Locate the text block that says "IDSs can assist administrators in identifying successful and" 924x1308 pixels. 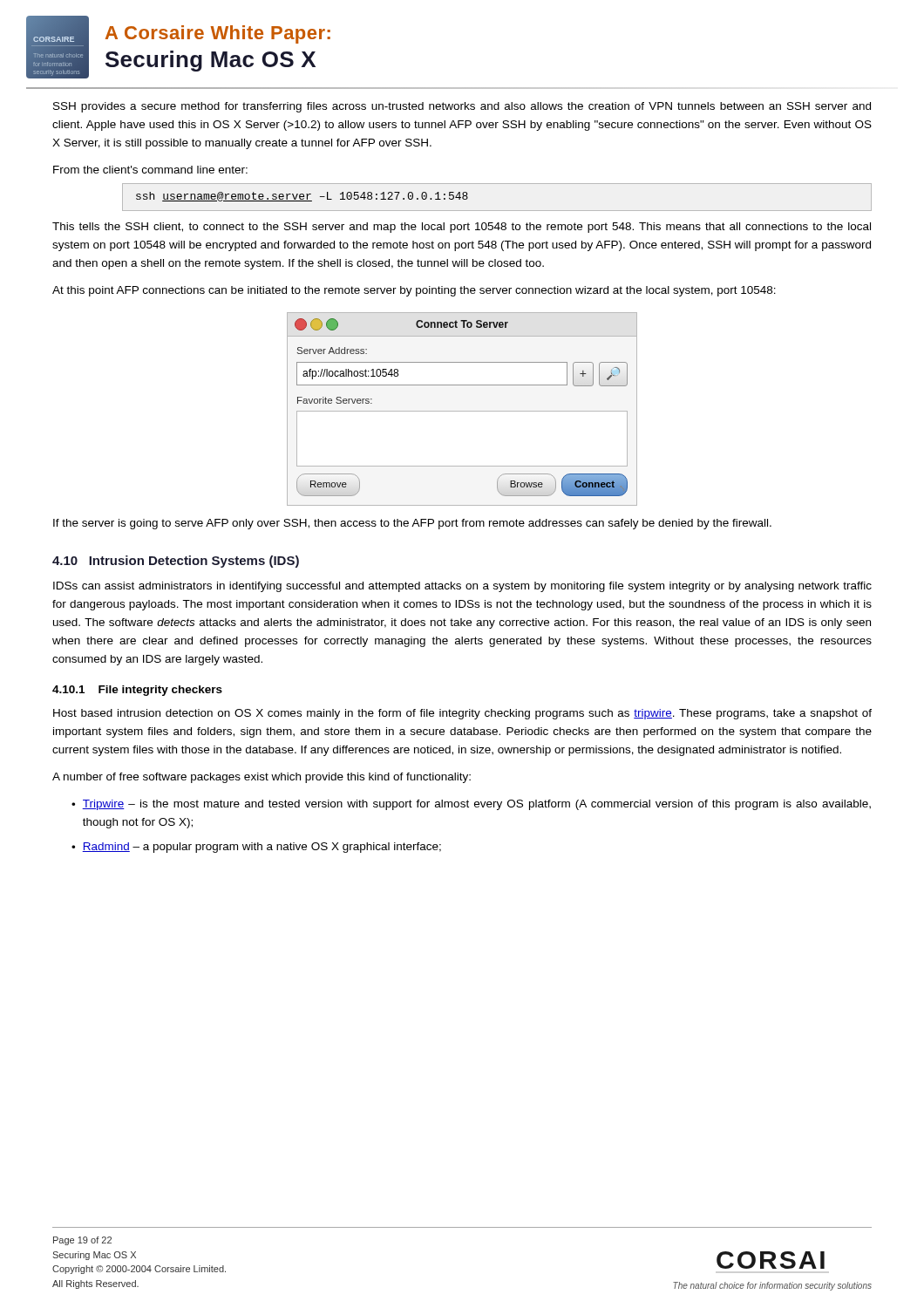(462, 622)
